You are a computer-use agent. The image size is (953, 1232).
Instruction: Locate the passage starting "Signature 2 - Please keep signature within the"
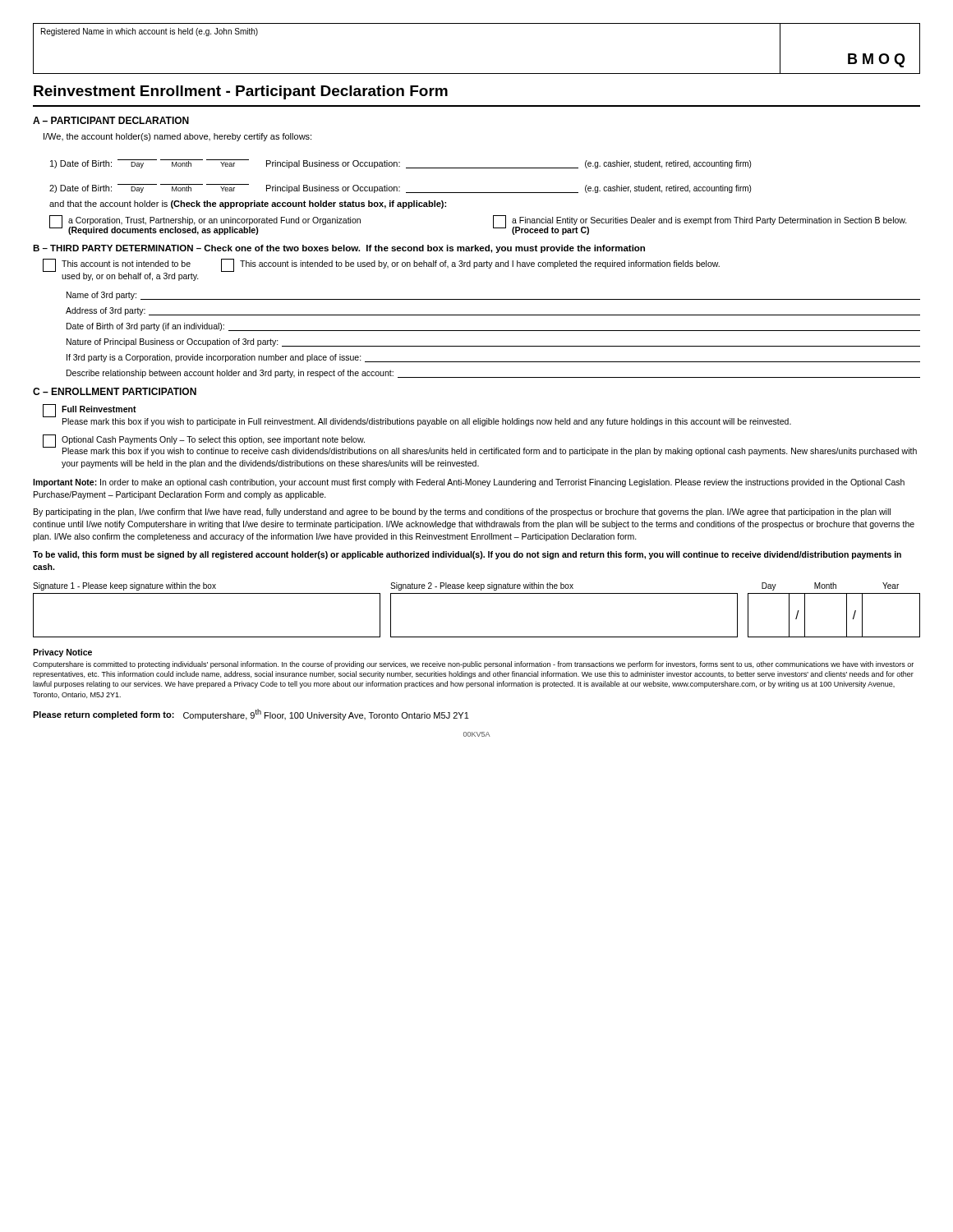click(x=482, y=586)
